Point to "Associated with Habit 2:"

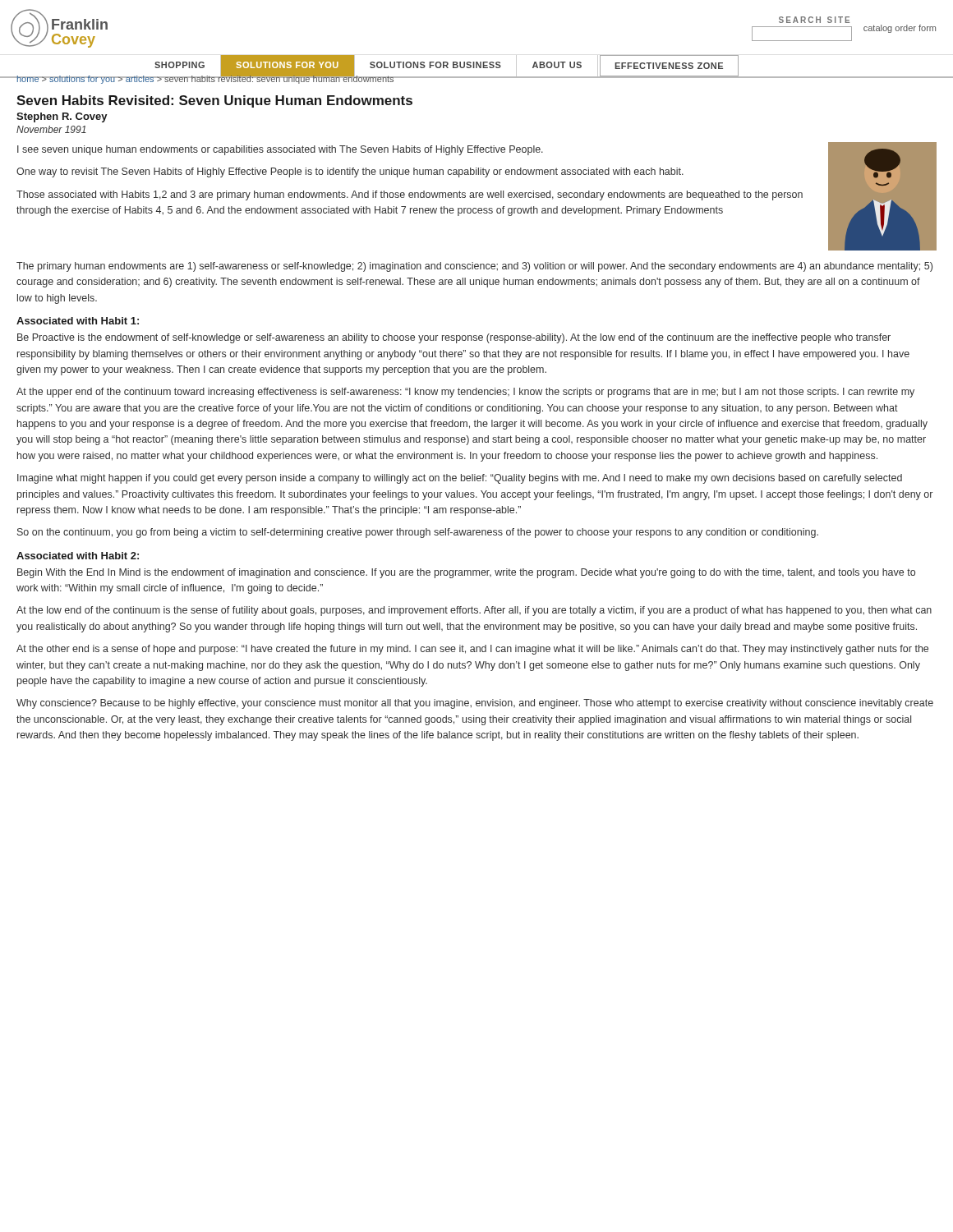point(78,555)
